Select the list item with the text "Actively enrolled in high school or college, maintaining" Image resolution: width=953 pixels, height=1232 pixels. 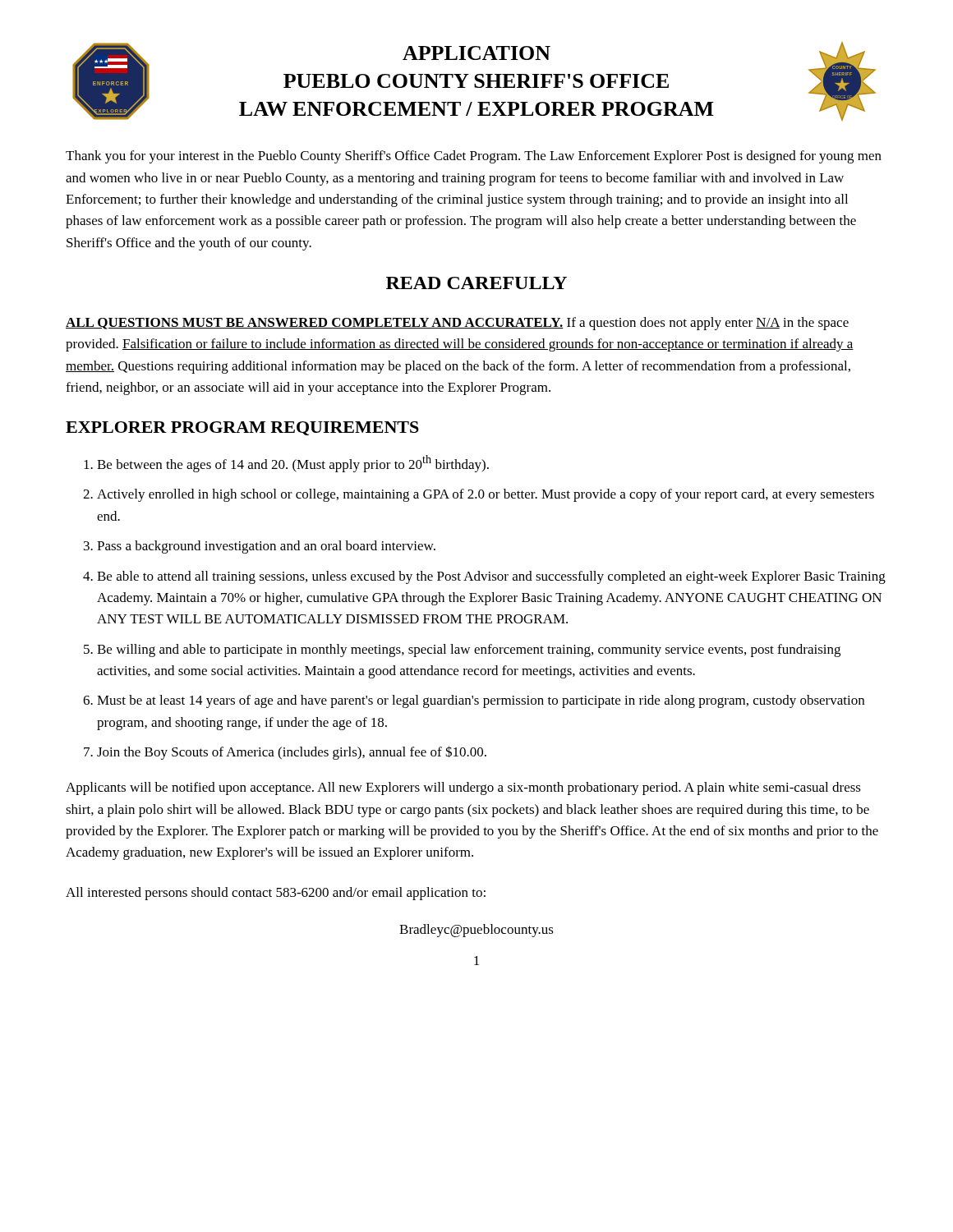486,505
